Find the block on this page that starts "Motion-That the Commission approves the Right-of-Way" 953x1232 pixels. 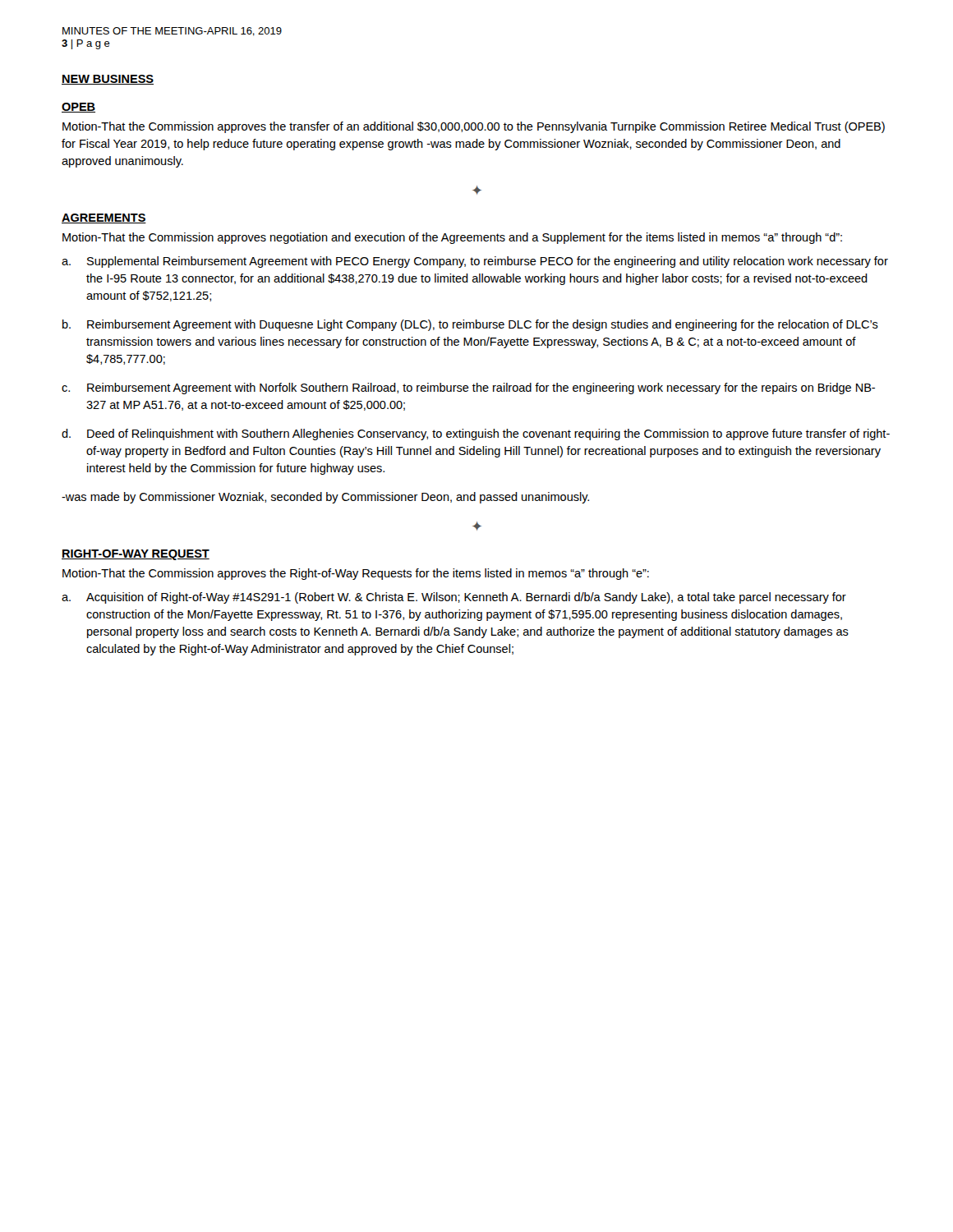tap(356, 573)
